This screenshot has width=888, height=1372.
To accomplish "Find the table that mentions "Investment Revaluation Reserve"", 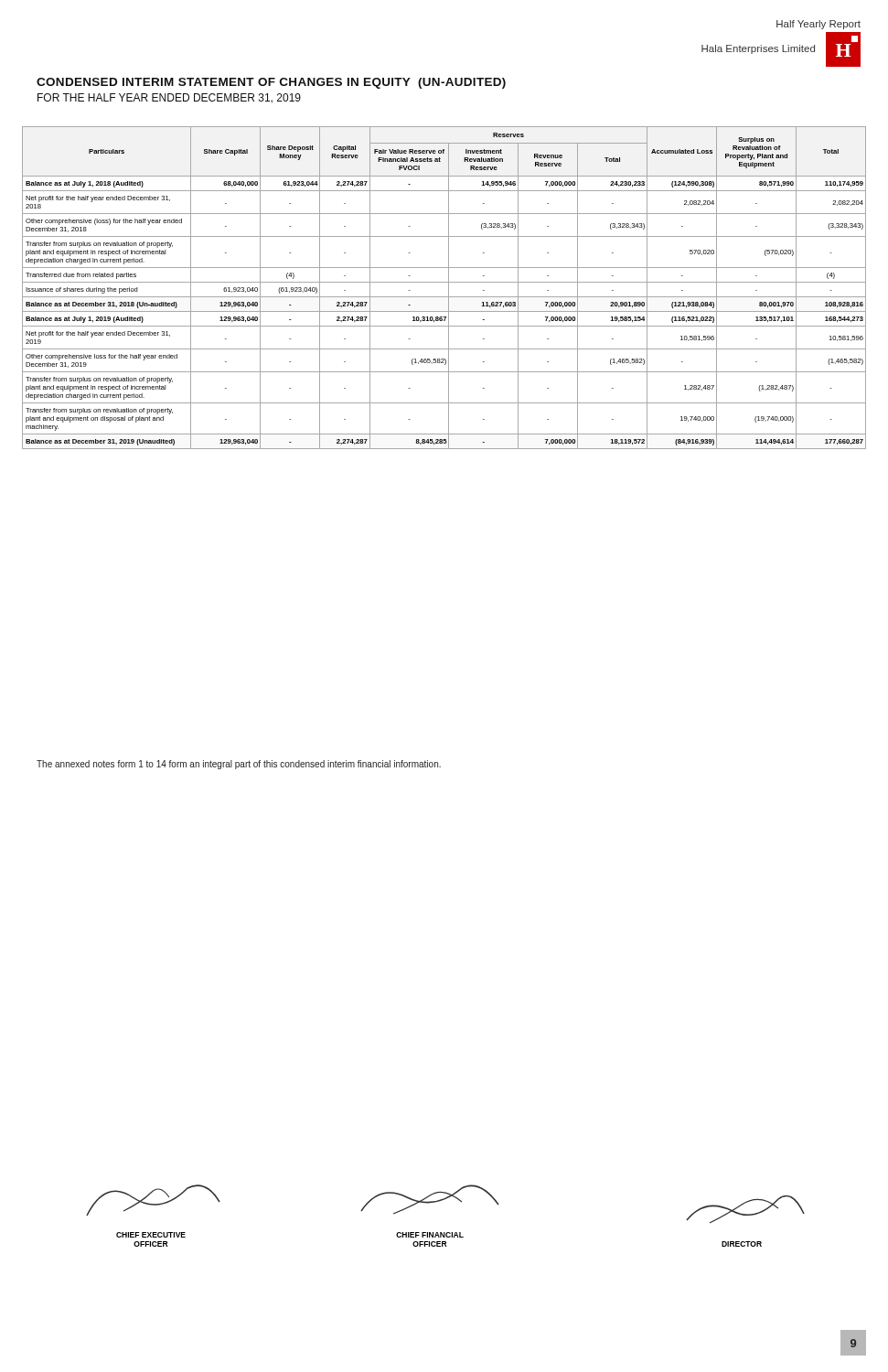I will click(444, 288).
